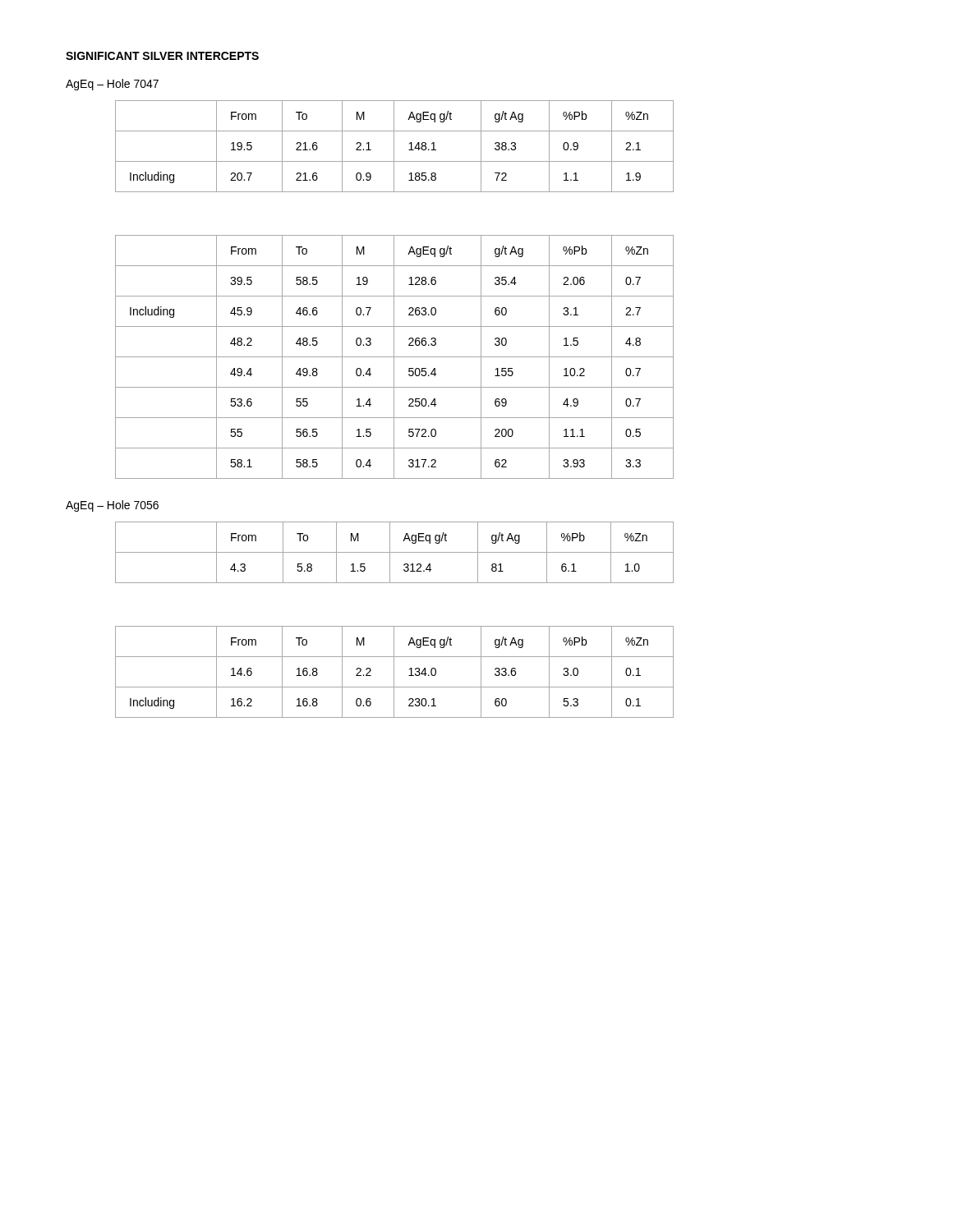The image size is (953, 1232).
Task: Locate the text "SIGNIFICANT SILVER INTERCEPTS"
Action: click(x=162, y=56)
